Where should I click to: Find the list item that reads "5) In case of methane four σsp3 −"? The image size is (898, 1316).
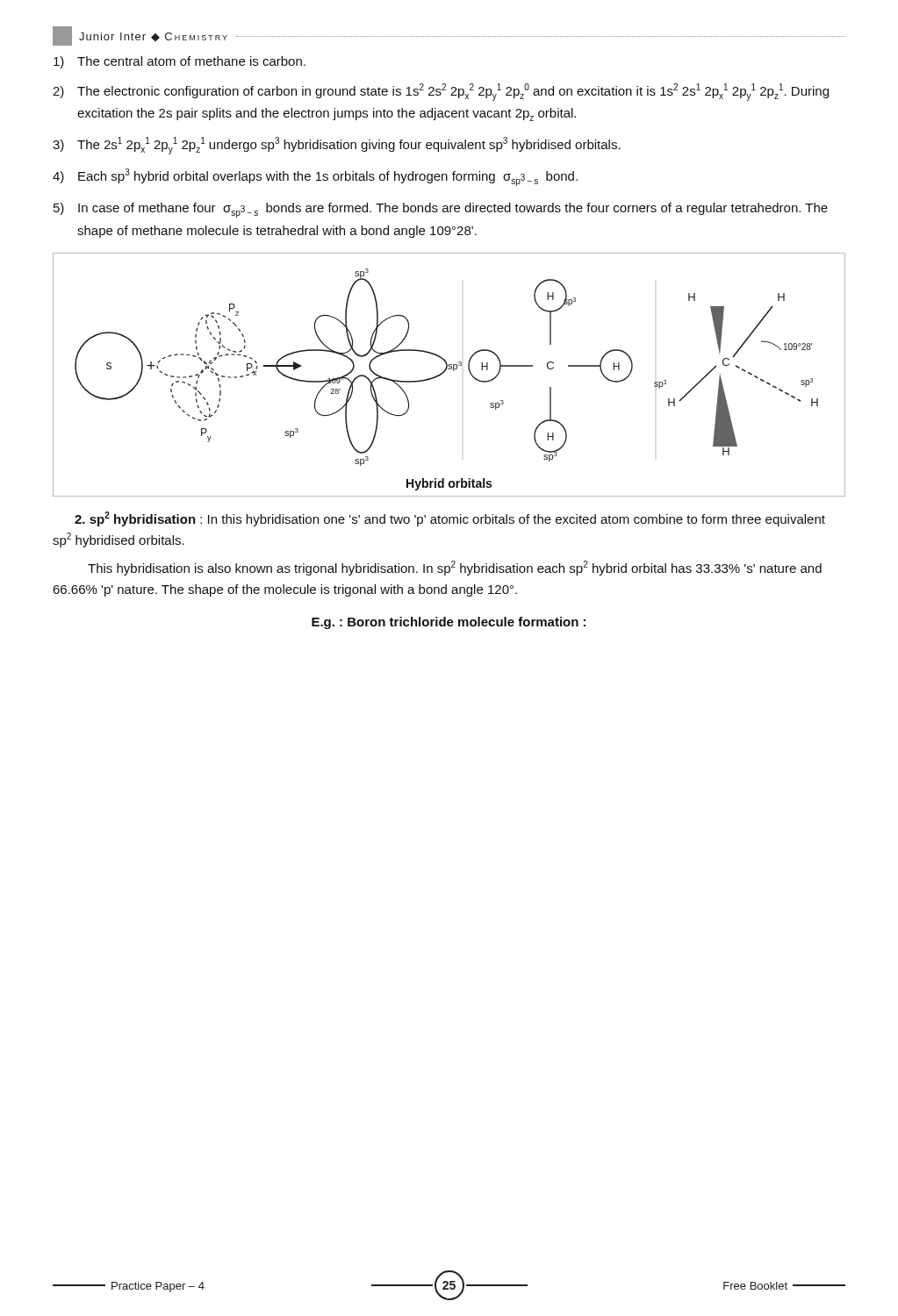coord(449,219)
